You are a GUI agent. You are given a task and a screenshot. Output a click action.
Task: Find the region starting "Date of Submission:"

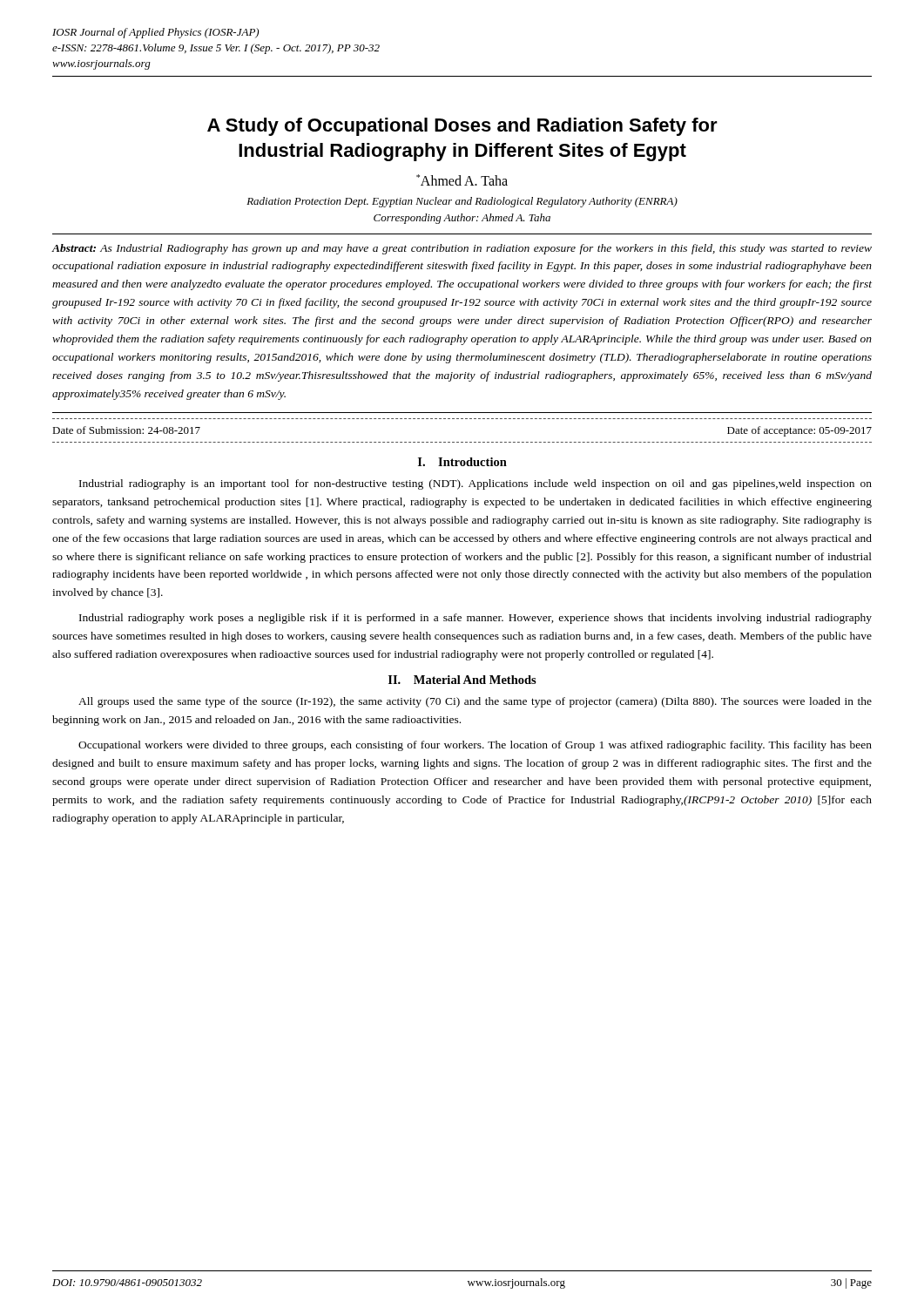tap(462, 430)
